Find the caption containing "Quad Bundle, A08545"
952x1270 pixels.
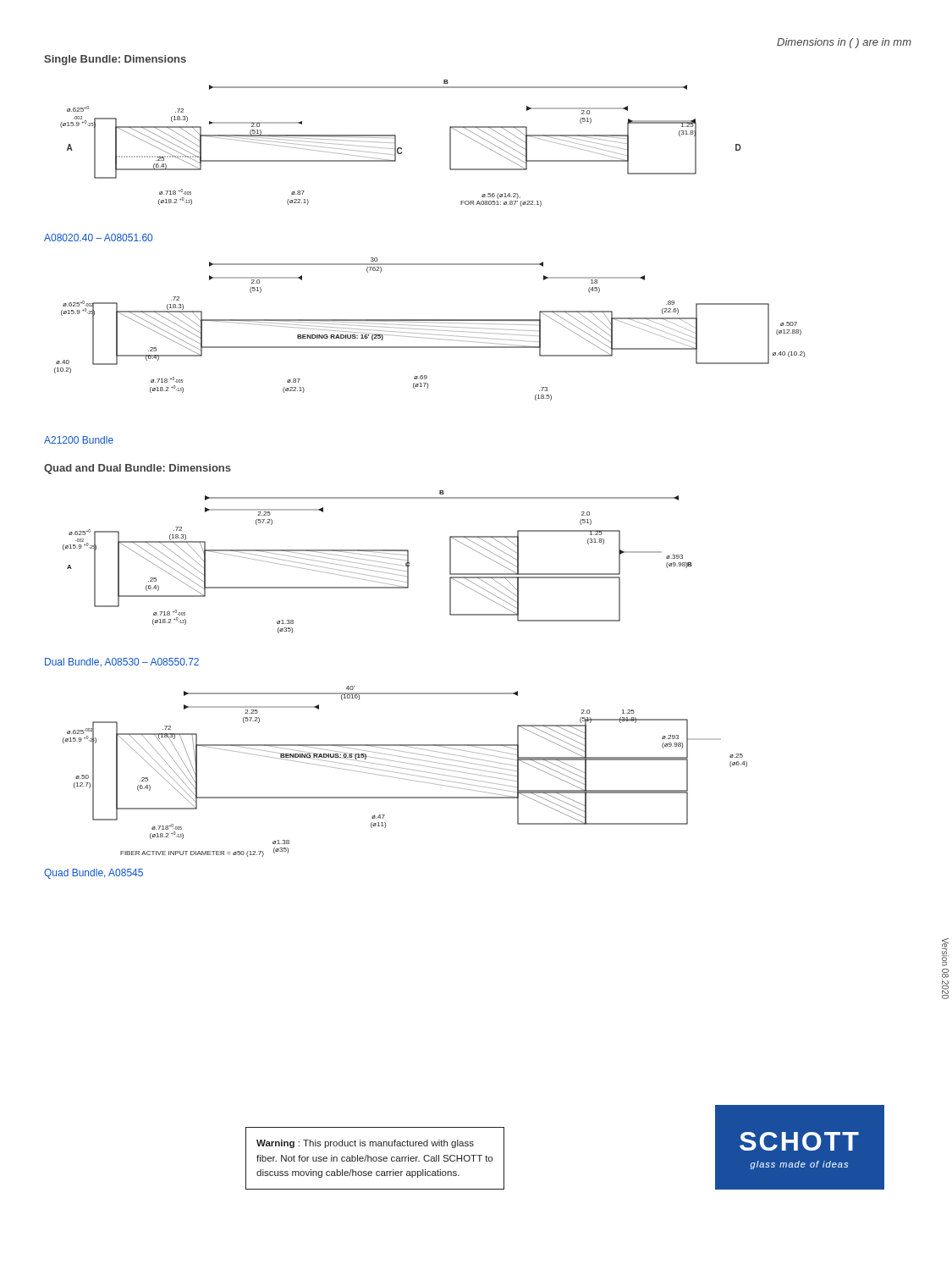click(x=94, y=873)
